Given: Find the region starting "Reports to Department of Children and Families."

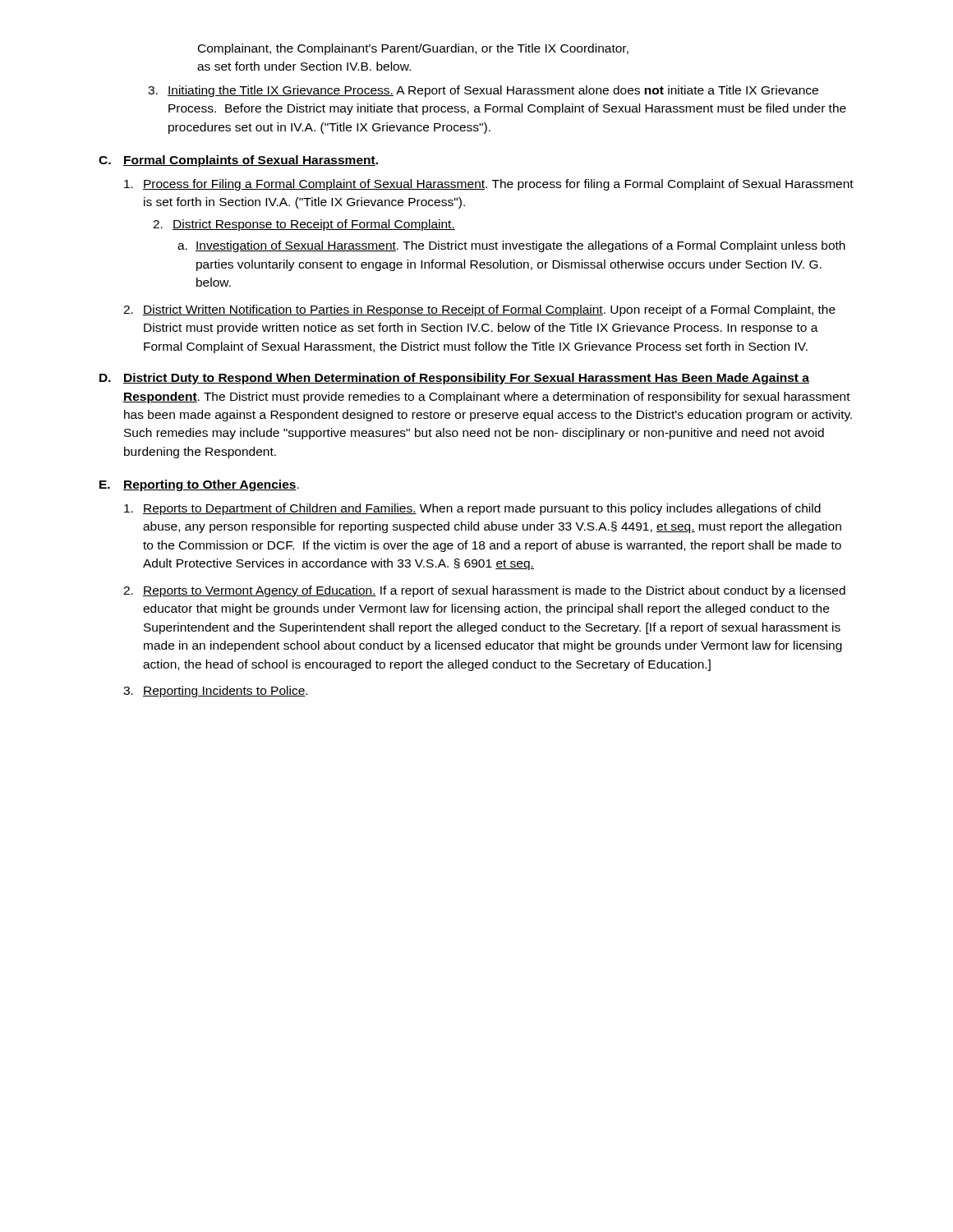Looking at the screenshot, I should point(489,536).
